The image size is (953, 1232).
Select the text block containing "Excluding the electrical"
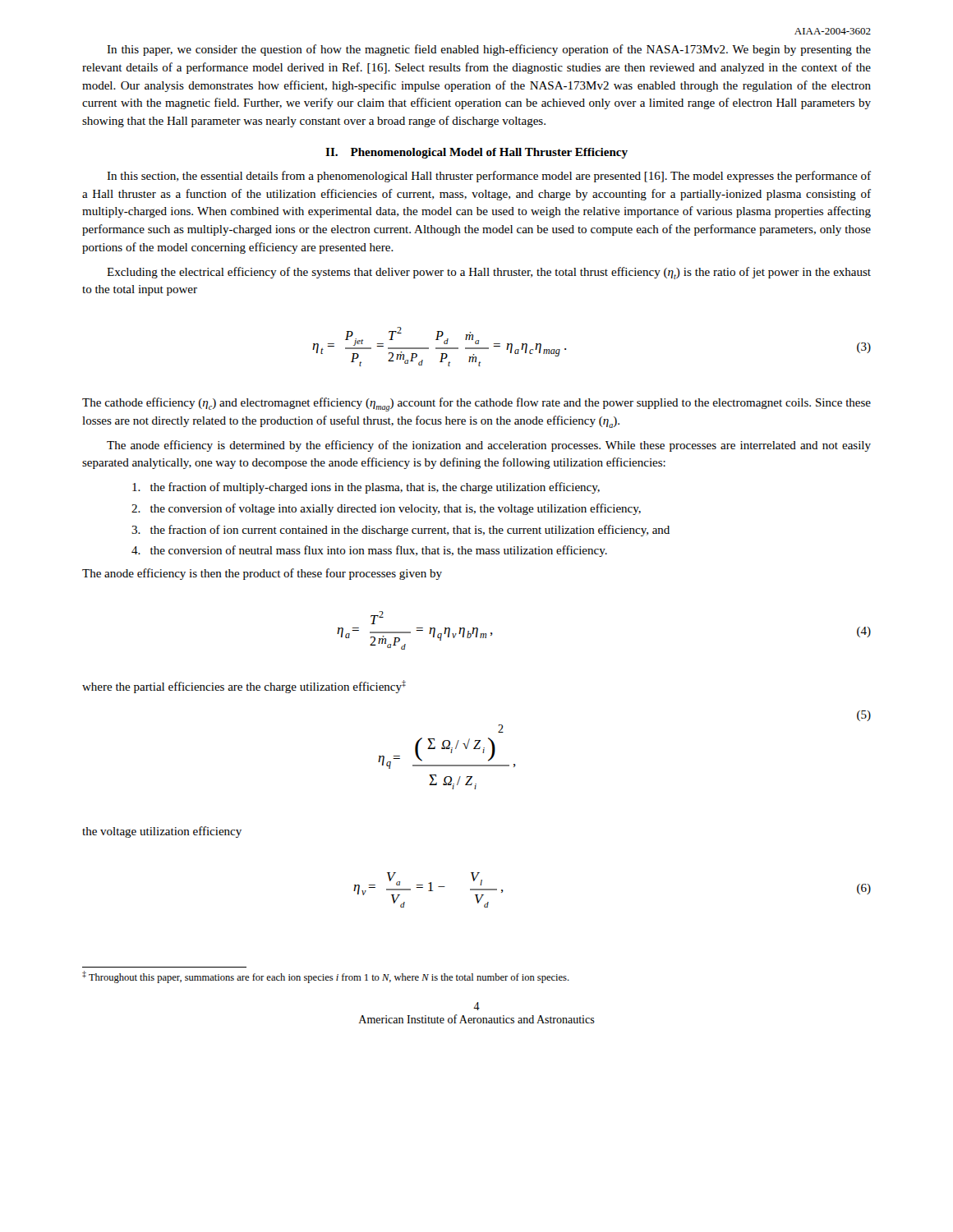tap(476, 280)
